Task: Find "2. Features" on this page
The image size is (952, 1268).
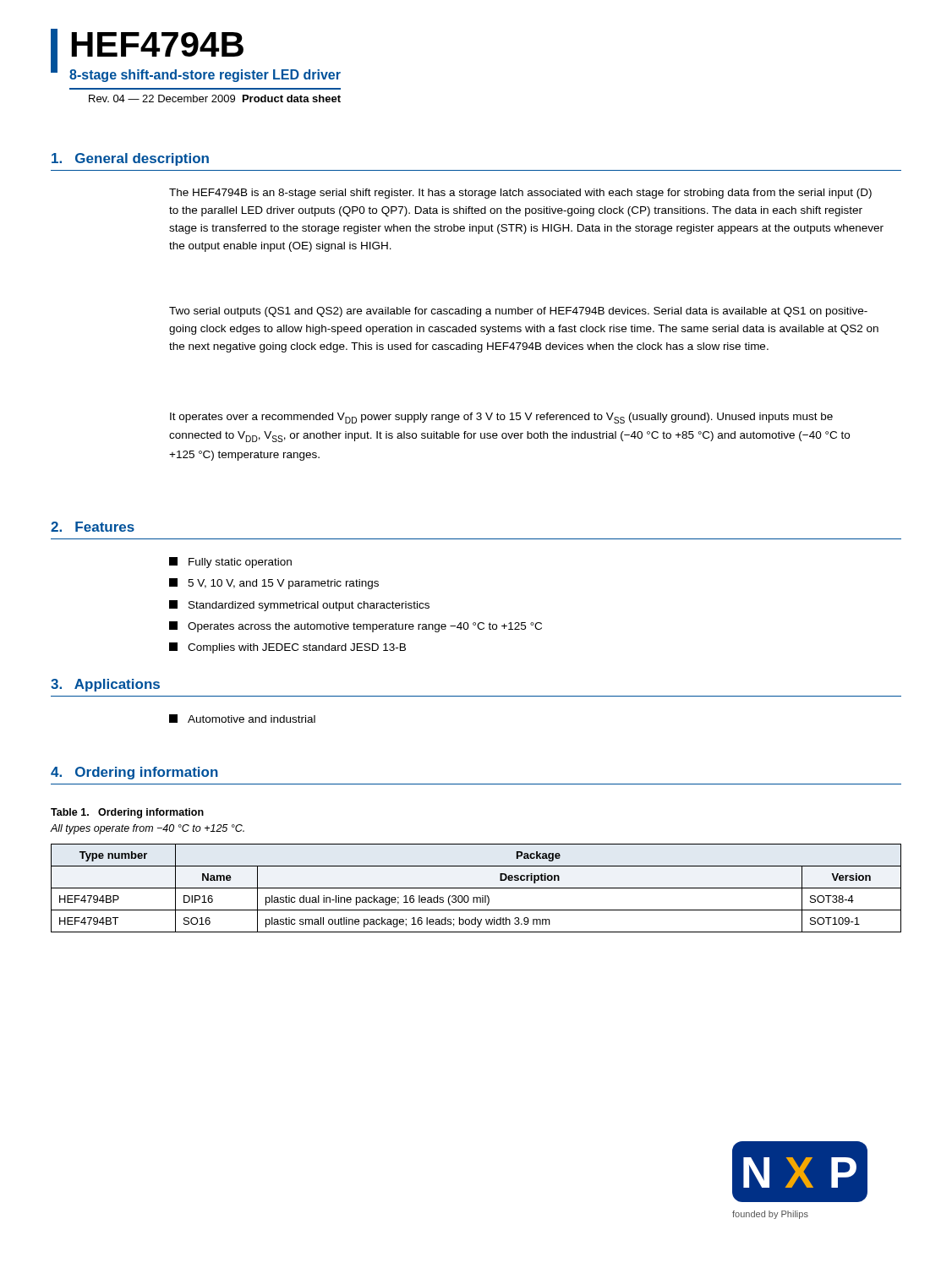Action: [x=93, y=527]
